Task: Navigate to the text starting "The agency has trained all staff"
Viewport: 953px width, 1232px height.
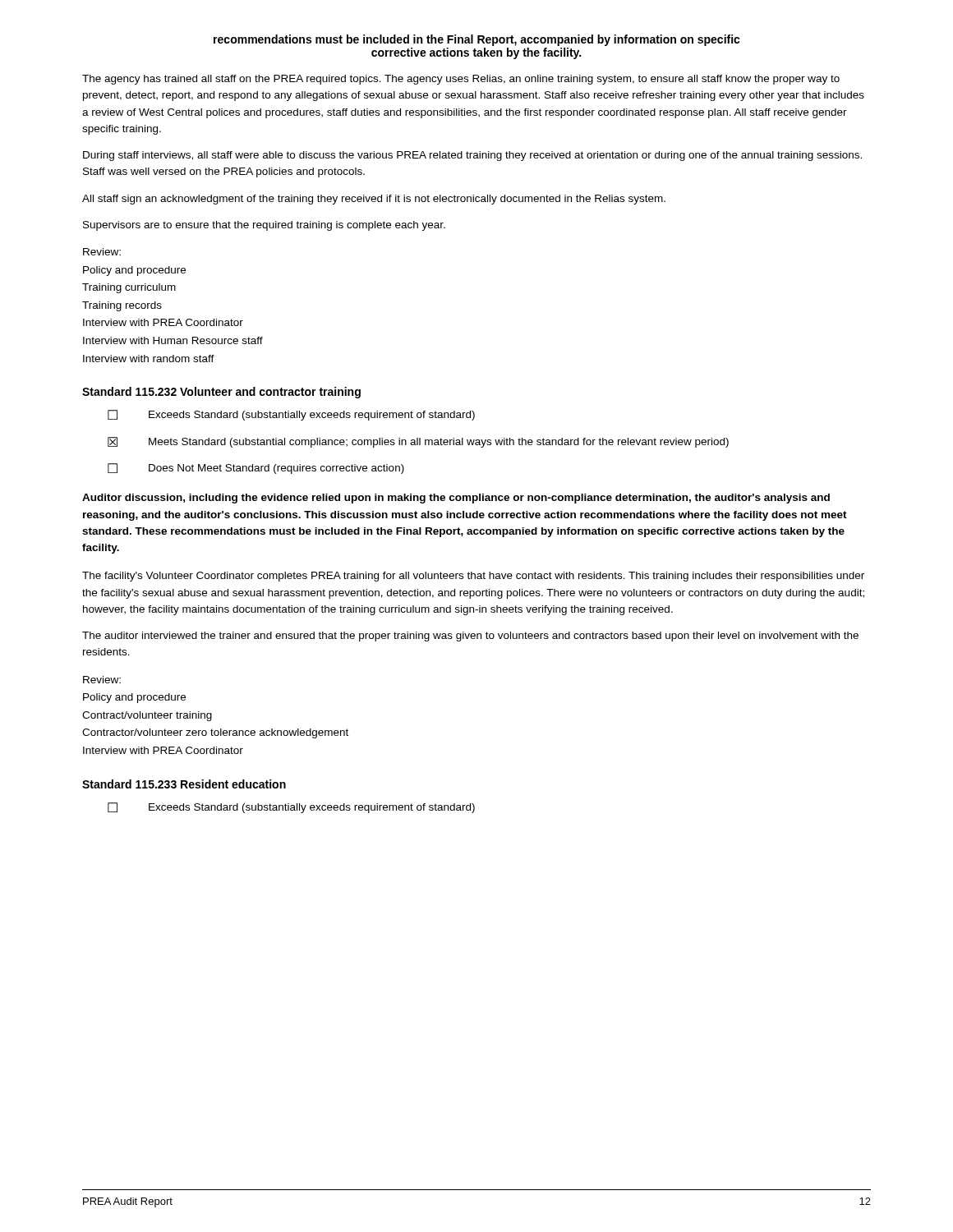Action: (x=473, y=103)
